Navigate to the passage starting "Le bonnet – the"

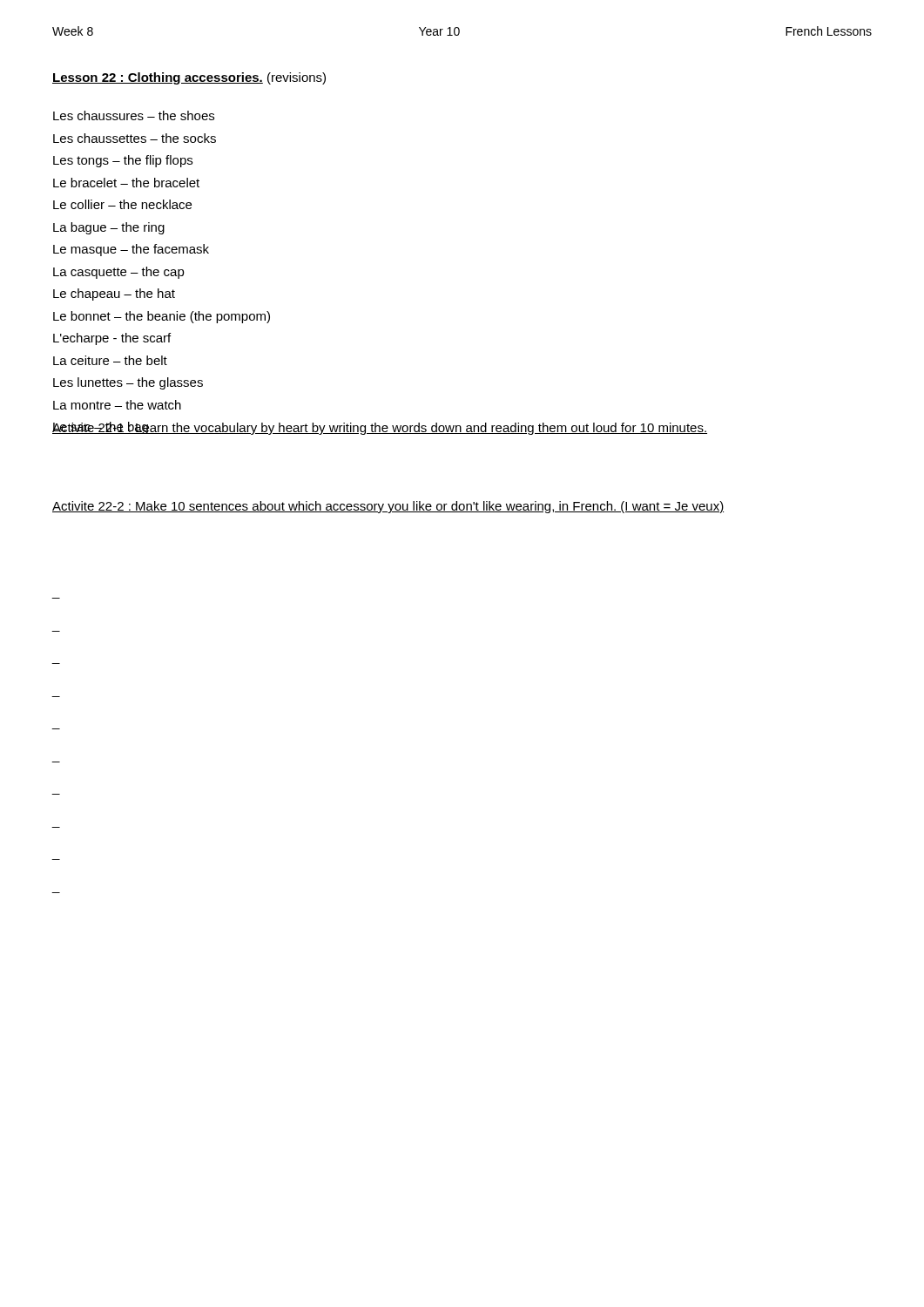(162, 315)
